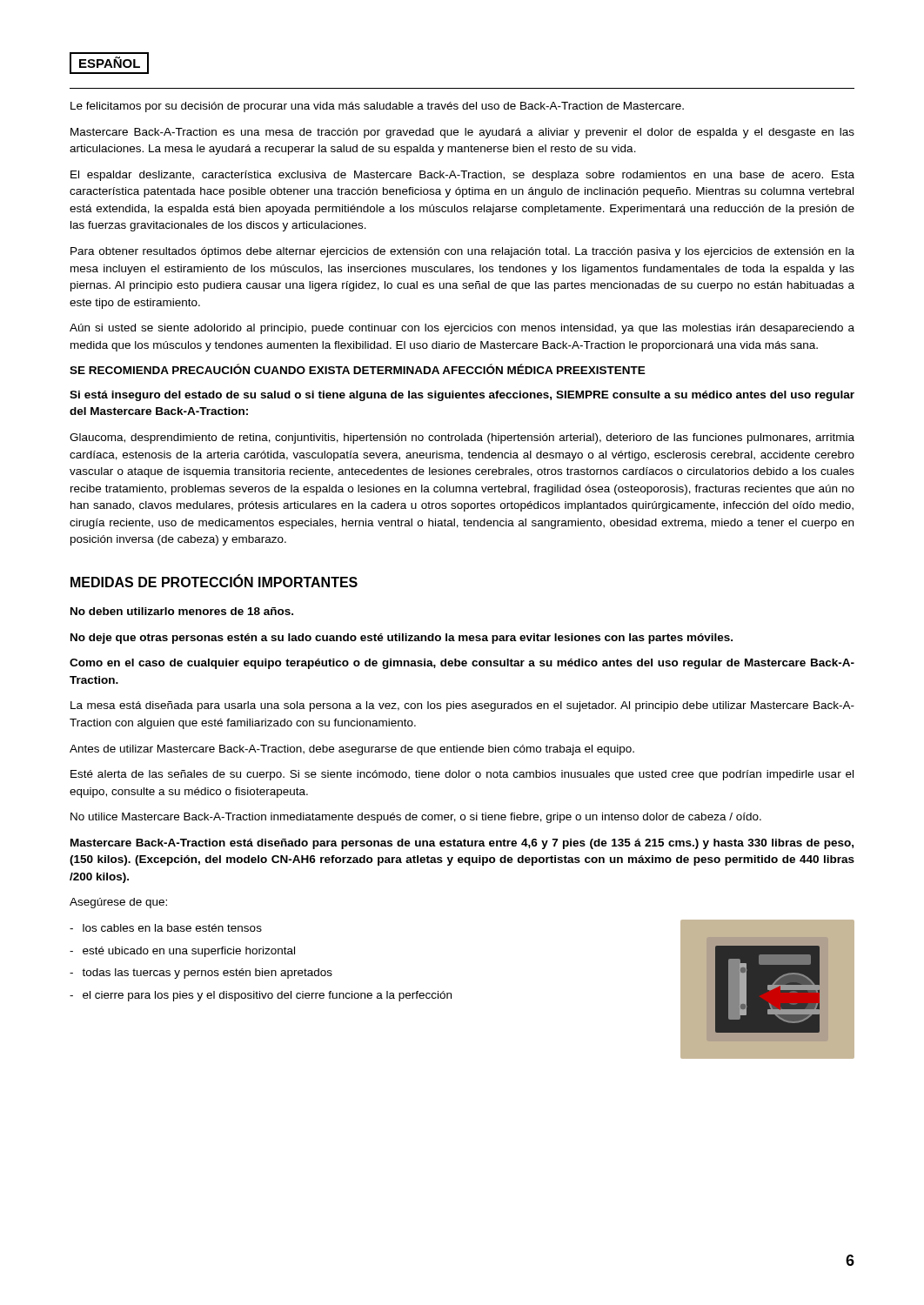
Task: Point to the section header beginning "MEDIDAS DE PROTECCIÓN"
Action: pos(214,581)
